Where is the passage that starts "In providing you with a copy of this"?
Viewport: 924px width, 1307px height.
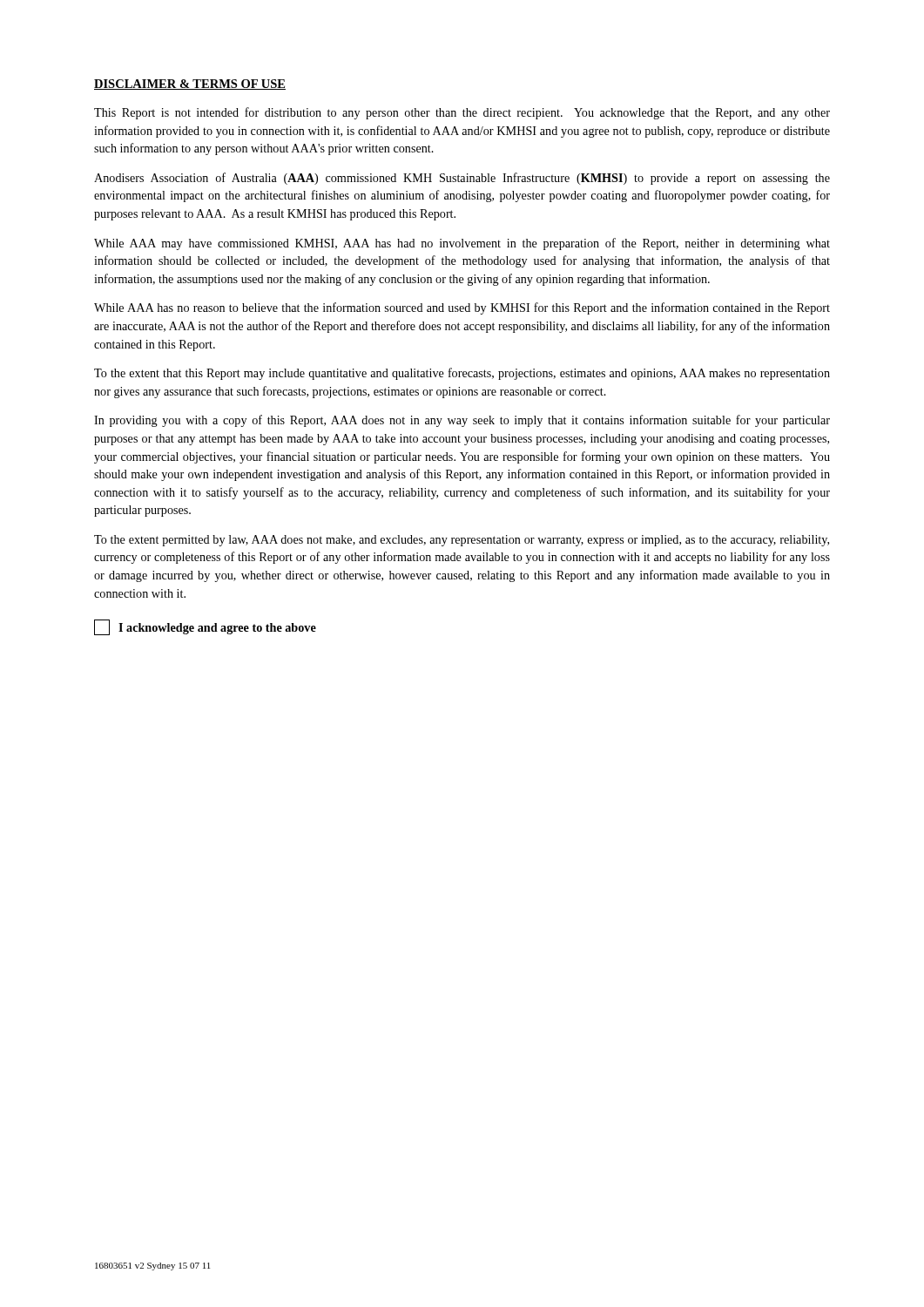click(462, 465)
